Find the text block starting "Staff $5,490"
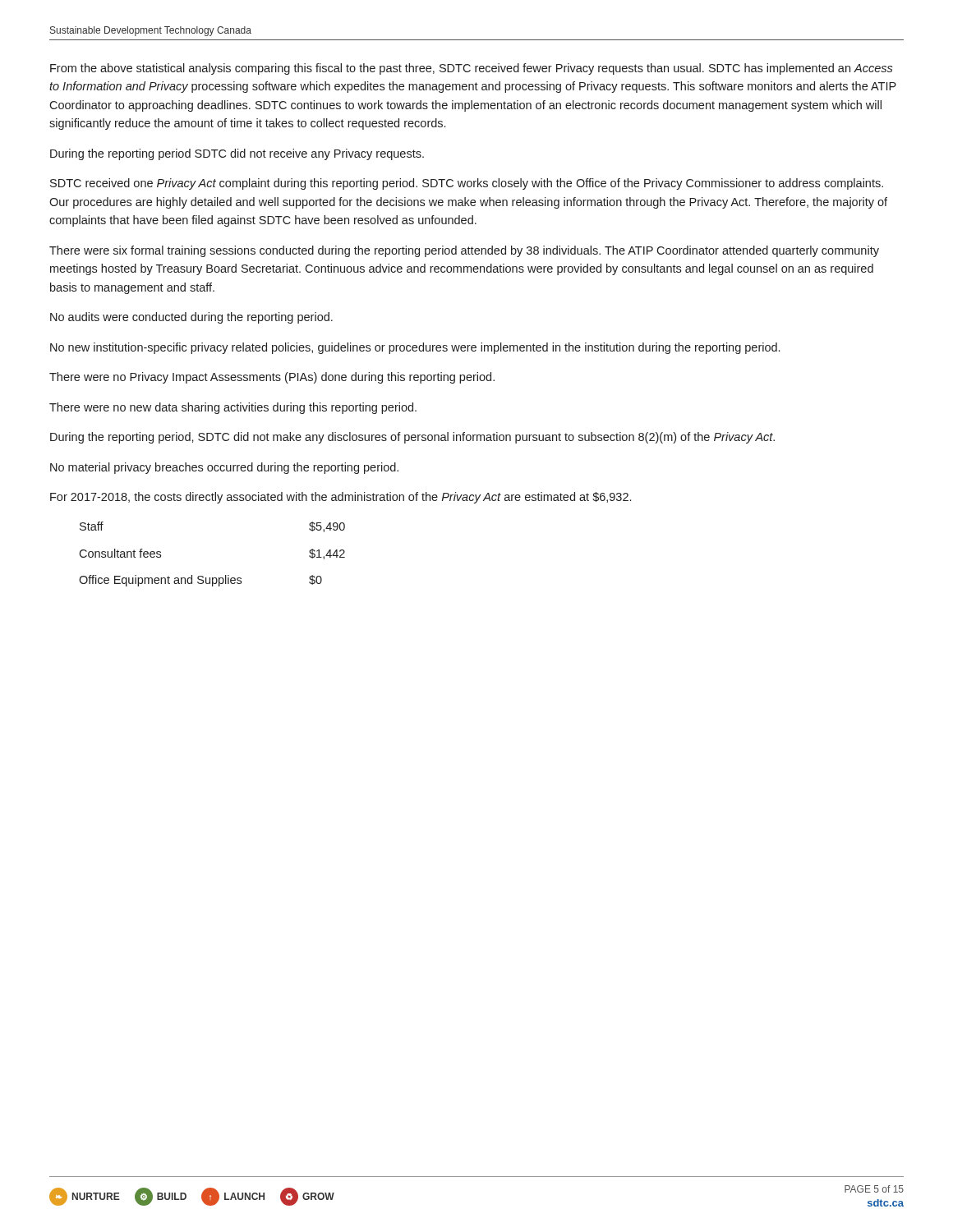This screenshot has width=953, height=1232. [95, 527]
